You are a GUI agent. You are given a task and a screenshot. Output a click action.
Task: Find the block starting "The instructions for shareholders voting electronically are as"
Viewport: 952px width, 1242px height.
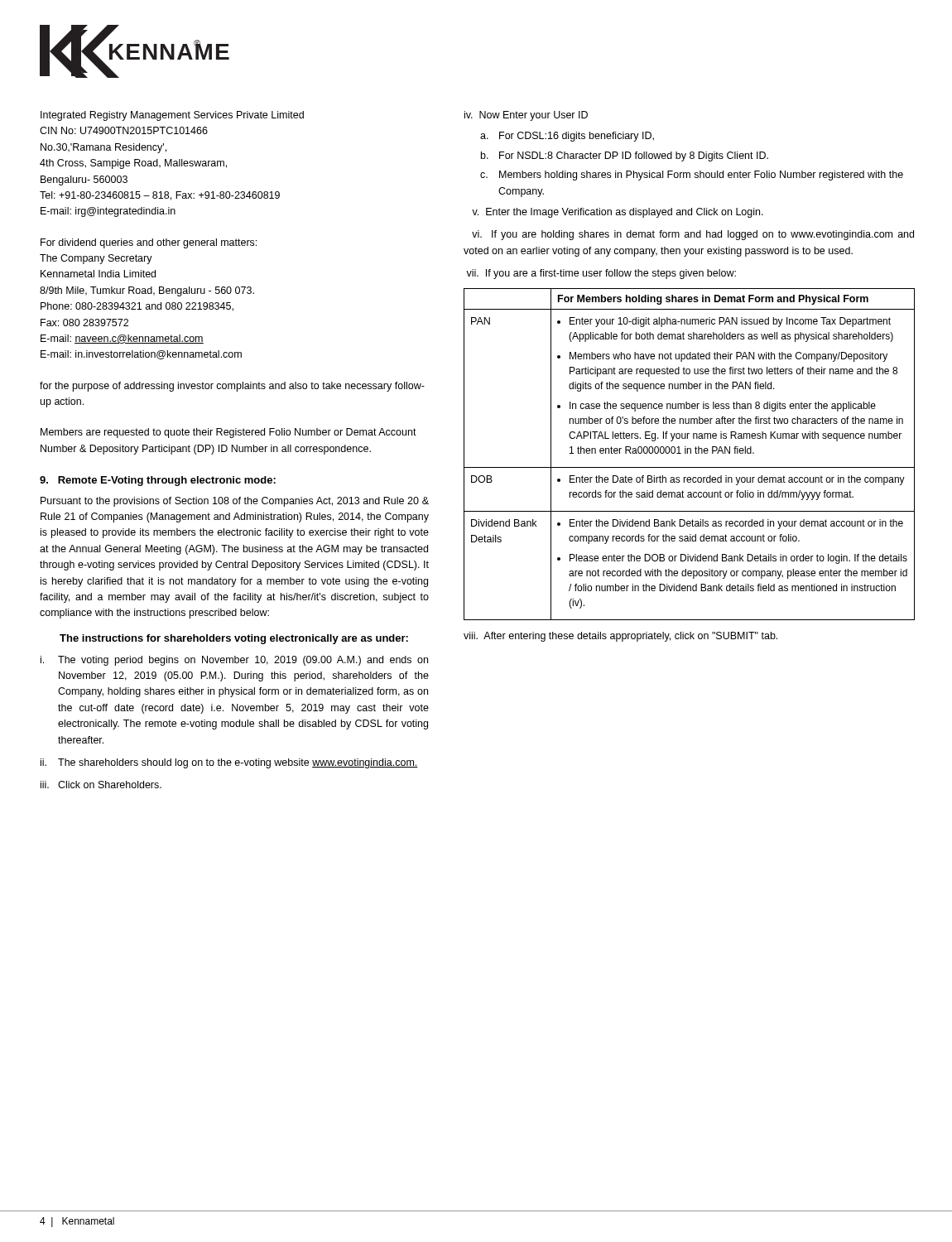234,638
